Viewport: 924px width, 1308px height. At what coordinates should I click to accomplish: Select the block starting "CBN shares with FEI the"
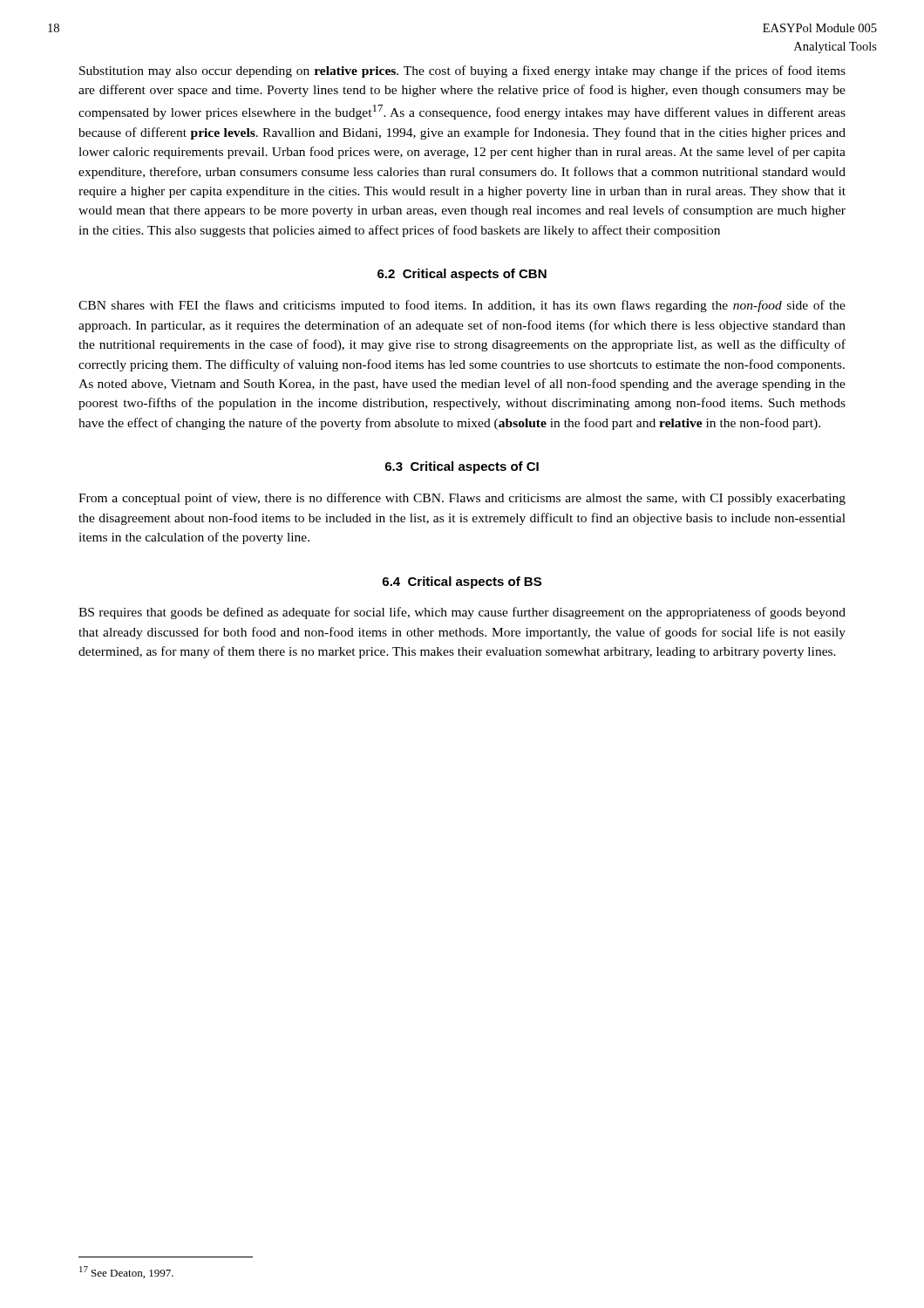(462, 364)
